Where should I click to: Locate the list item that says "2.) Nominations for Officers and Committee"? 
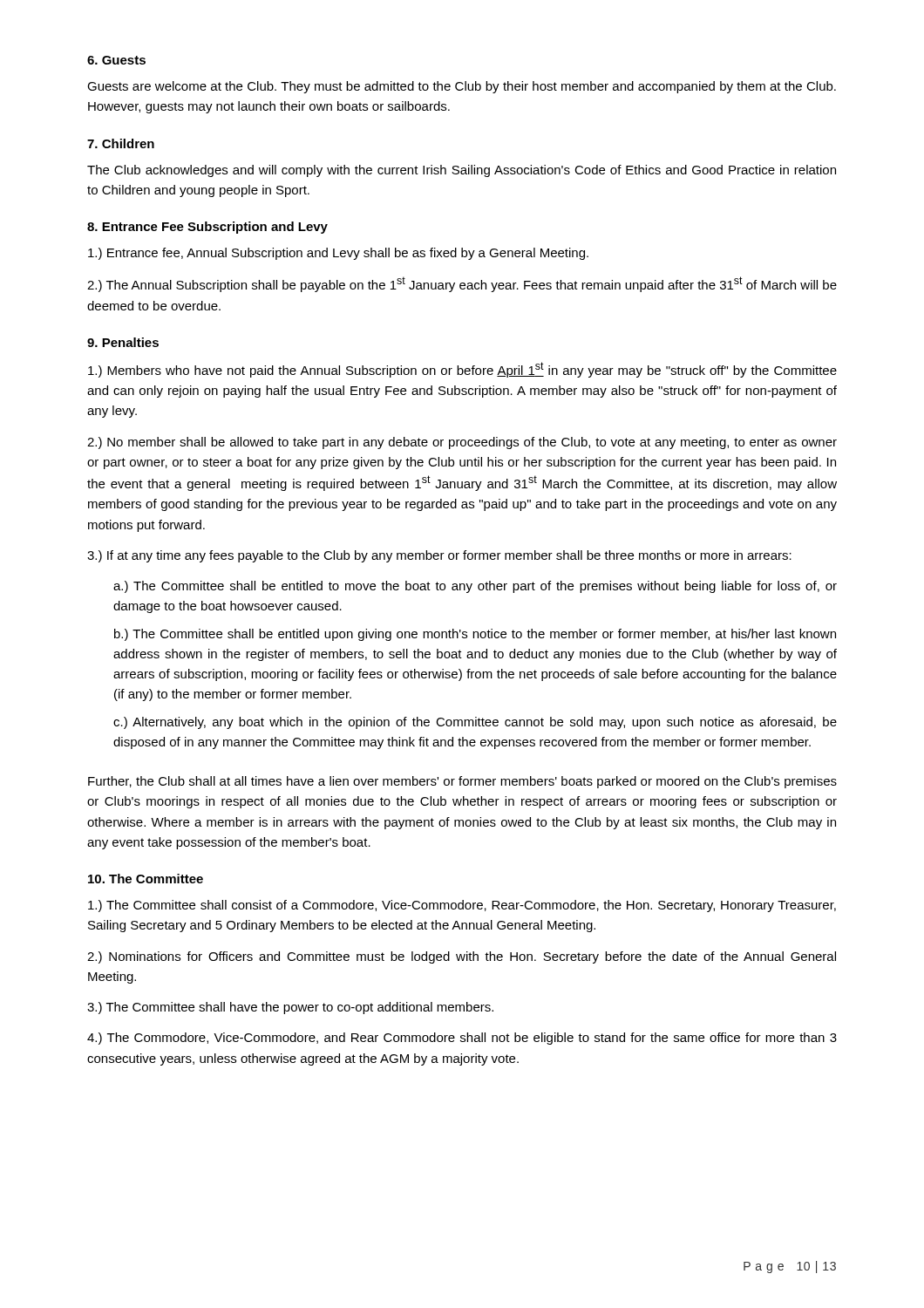point(462,966)
